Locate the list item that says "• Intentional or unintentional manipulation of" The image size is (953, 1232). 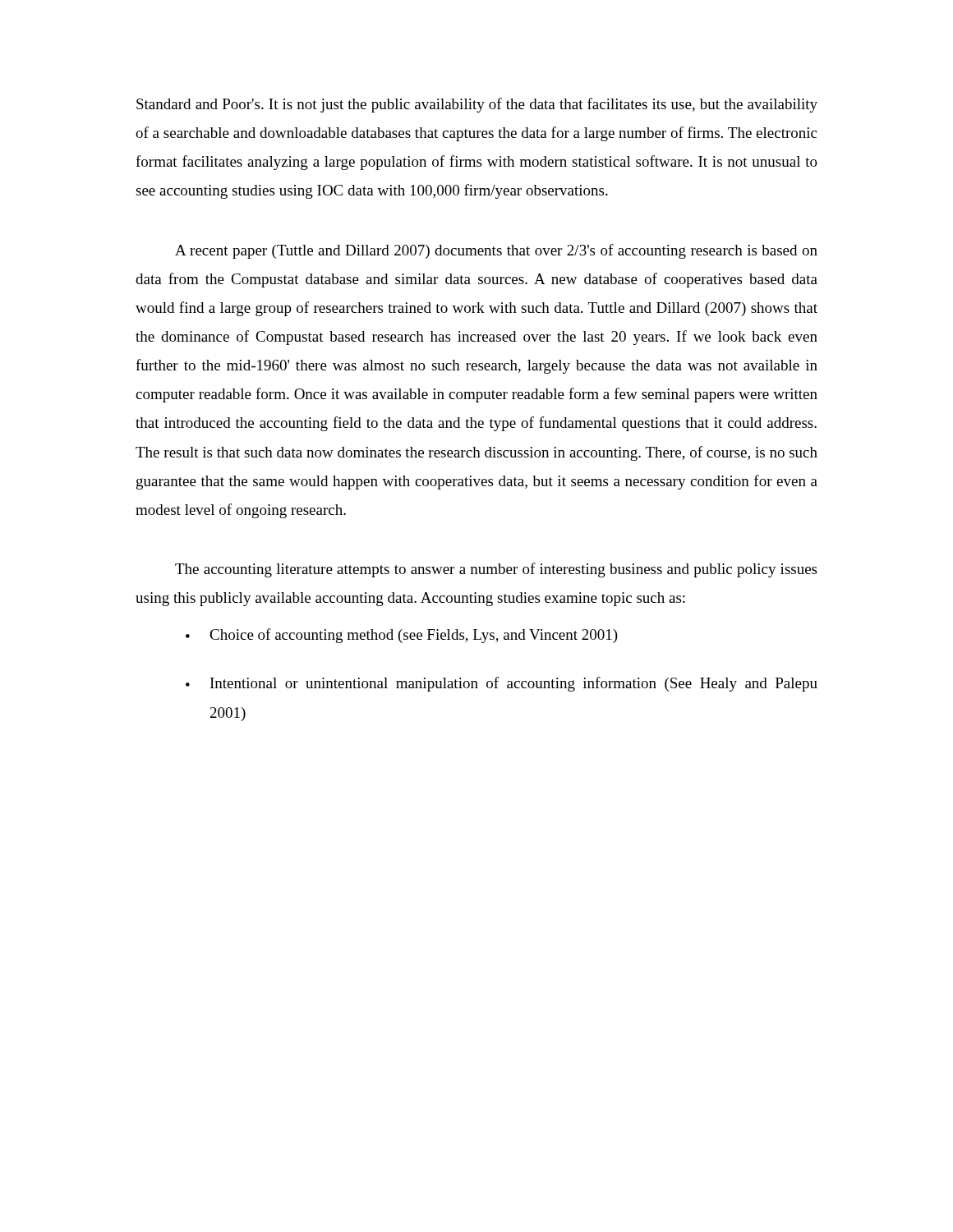501,698
